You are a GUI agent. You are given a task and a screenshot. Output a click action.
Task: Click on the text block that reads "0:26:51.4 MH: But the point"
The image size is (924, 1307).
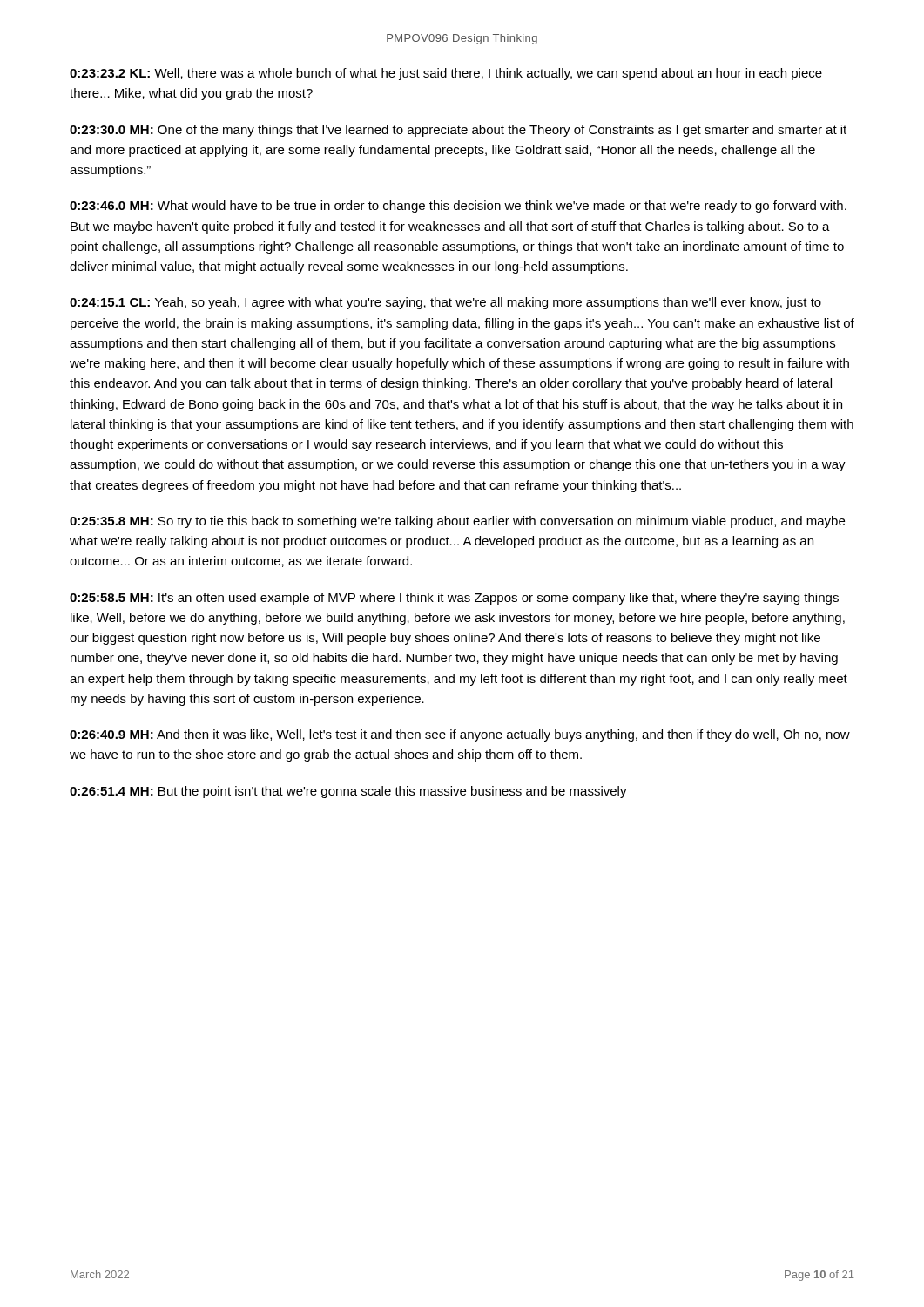click(348, 790)
